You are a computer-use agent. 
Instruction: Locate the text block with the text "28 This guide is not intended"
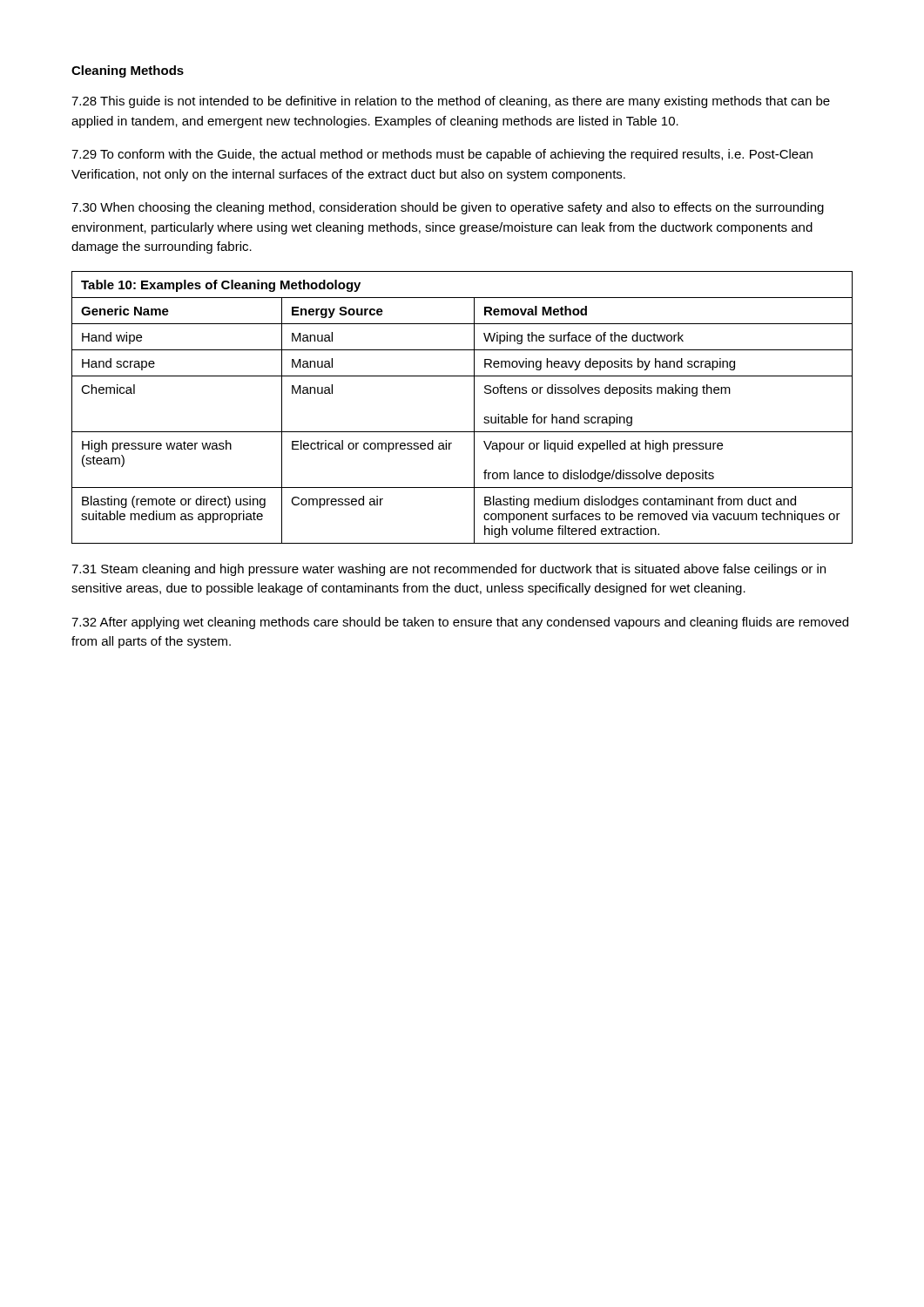451,110
